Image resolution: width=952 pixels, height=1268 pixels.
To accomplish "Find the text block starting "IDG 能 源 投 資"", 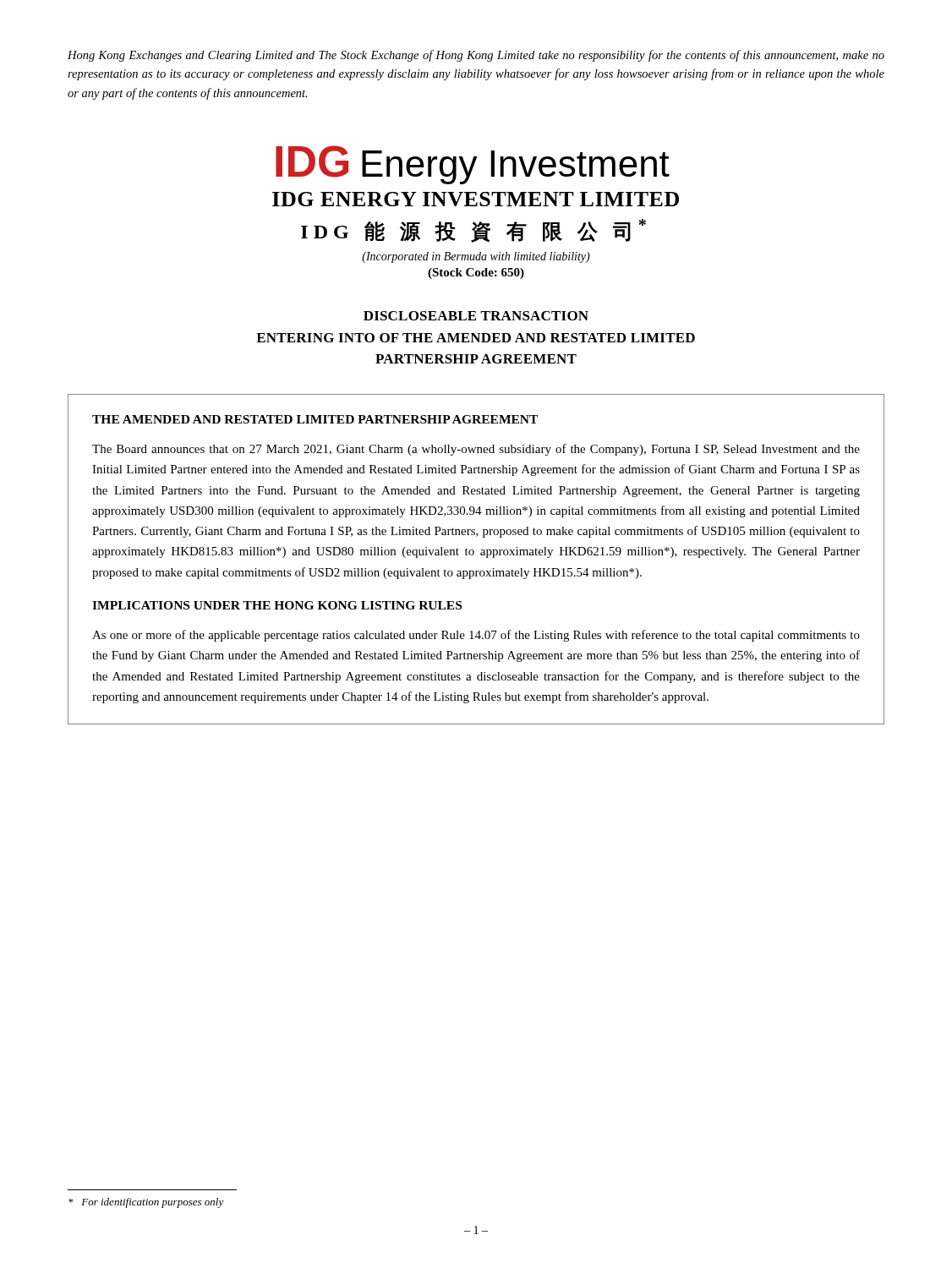I will point(476,229).
